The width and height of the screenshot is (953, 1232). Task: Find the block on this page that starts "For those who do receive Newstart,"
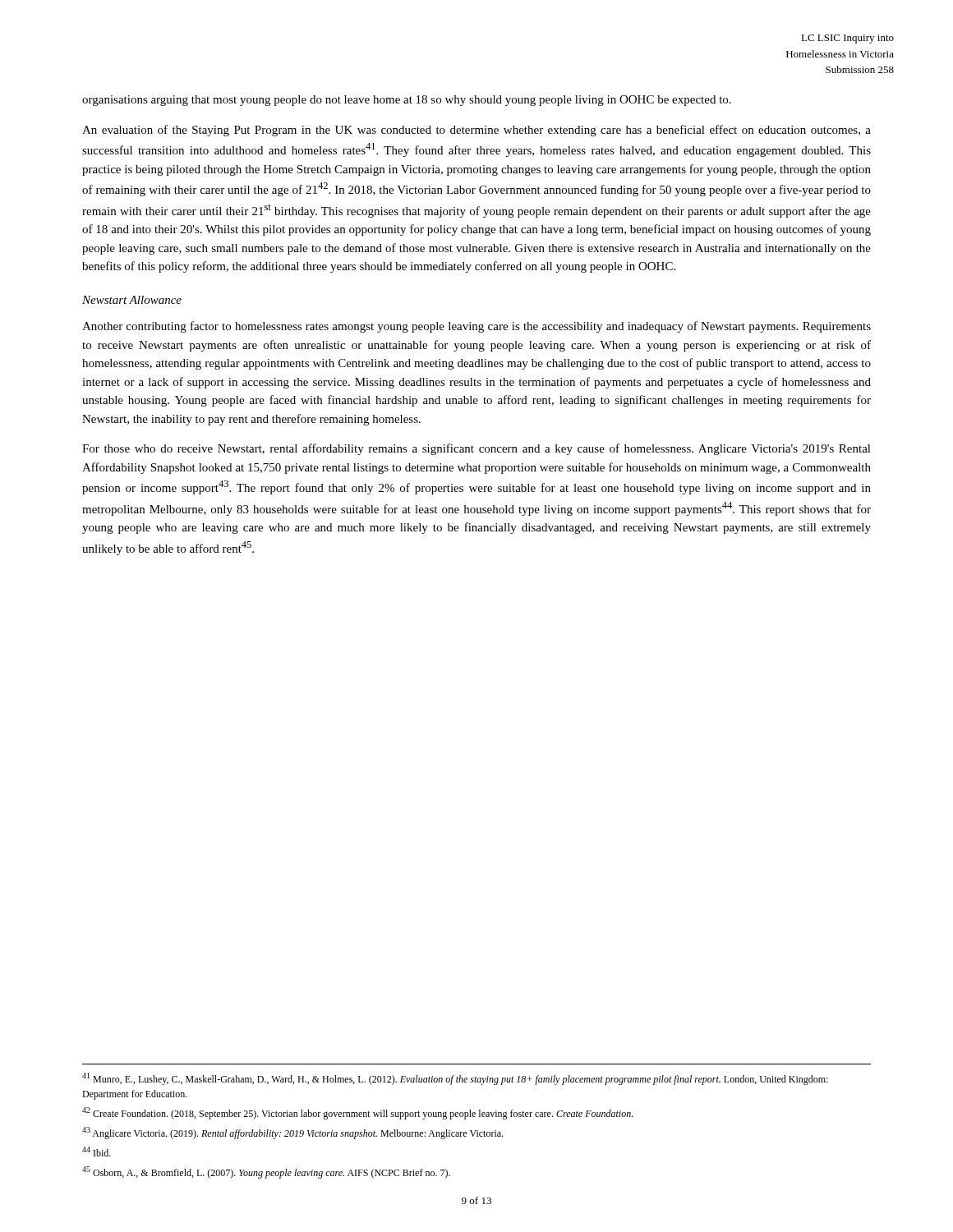(476, 499)
